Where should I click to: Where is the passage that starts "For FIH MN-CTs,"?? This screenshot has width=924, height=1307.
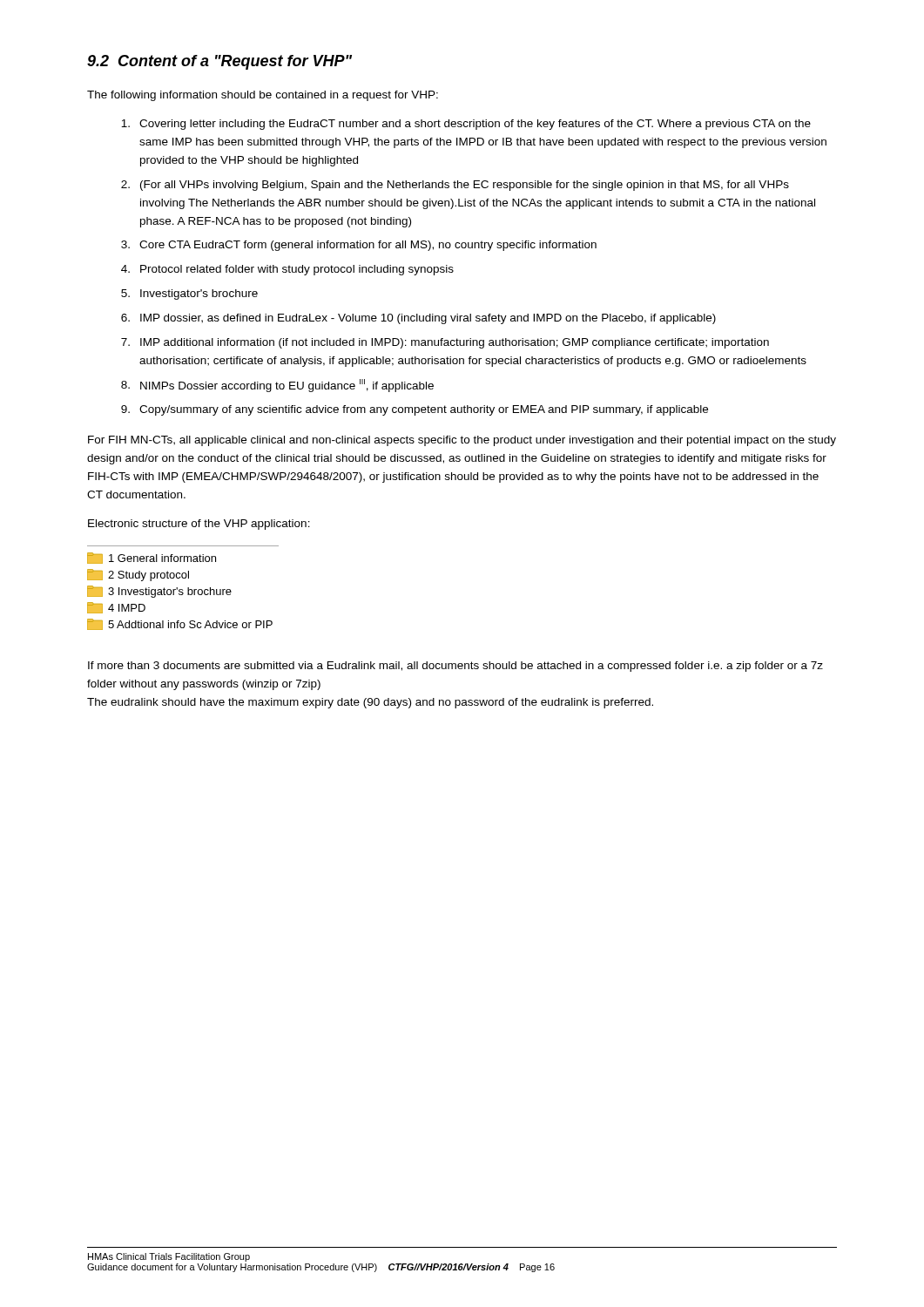click(x=462, y=467)
